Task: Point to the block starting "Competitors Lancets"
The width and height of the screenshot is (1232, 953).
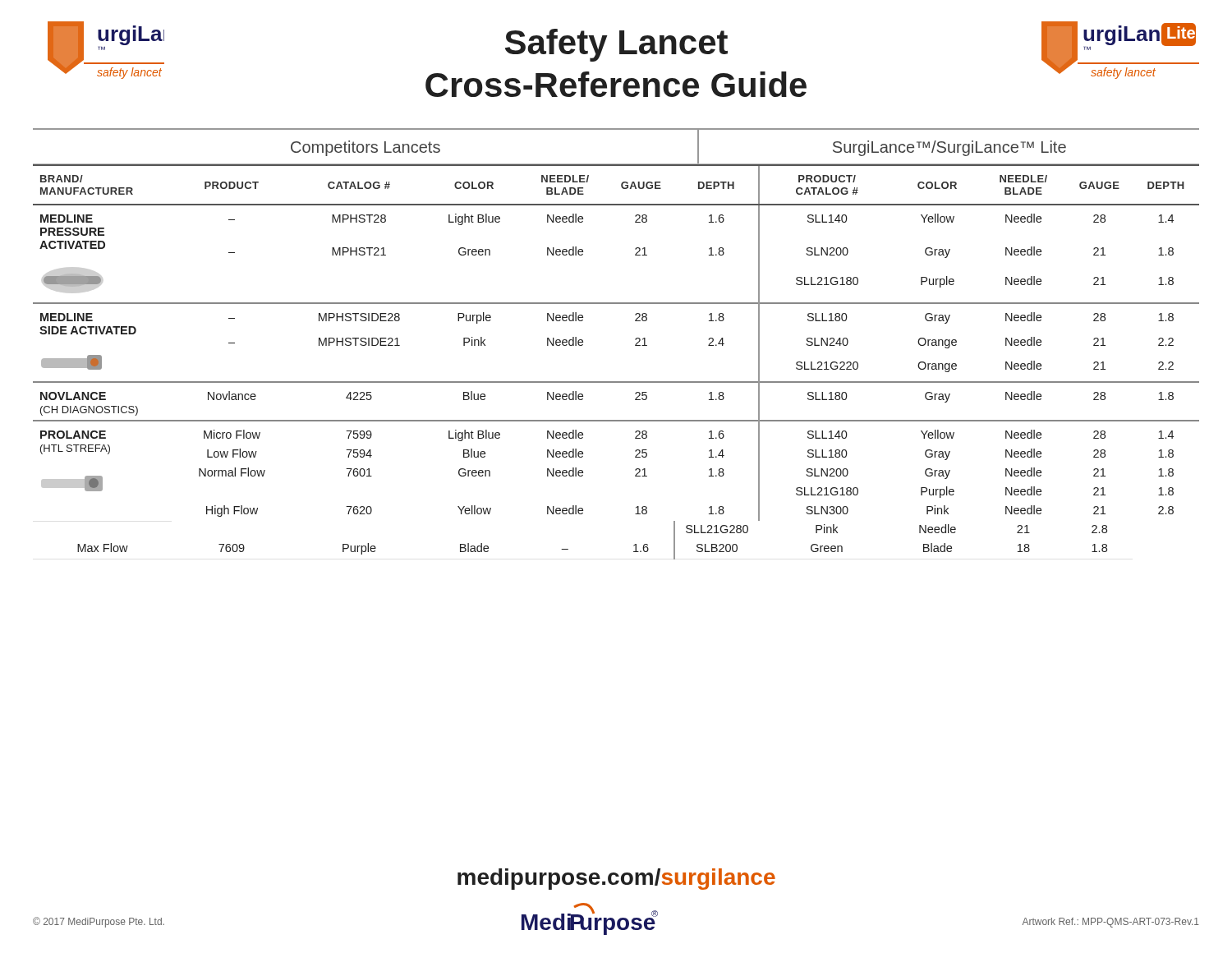Action: point(365,147)
